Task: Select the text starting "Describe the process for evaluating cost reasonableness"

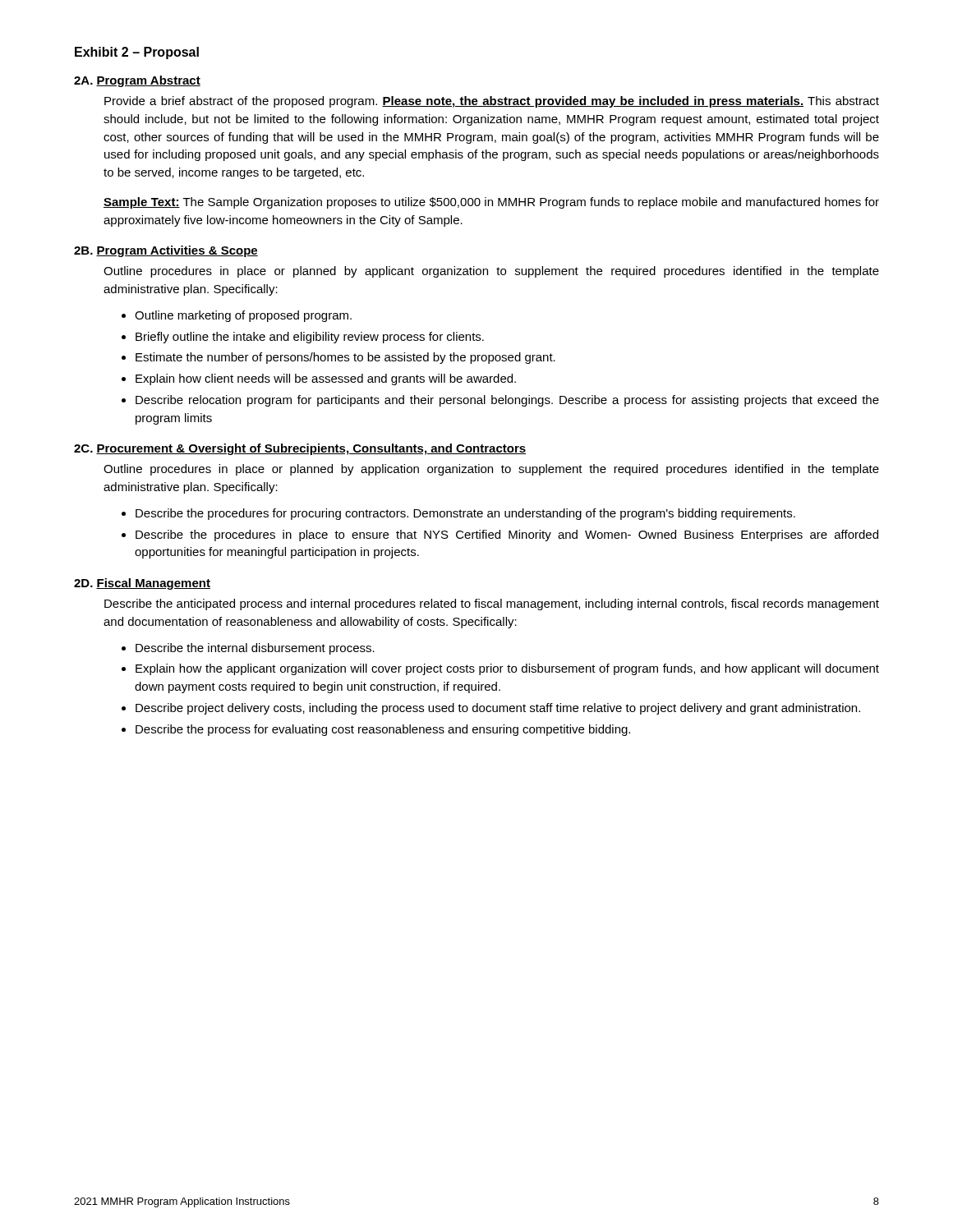Action: pyautogui.click(x=498, y=729)
